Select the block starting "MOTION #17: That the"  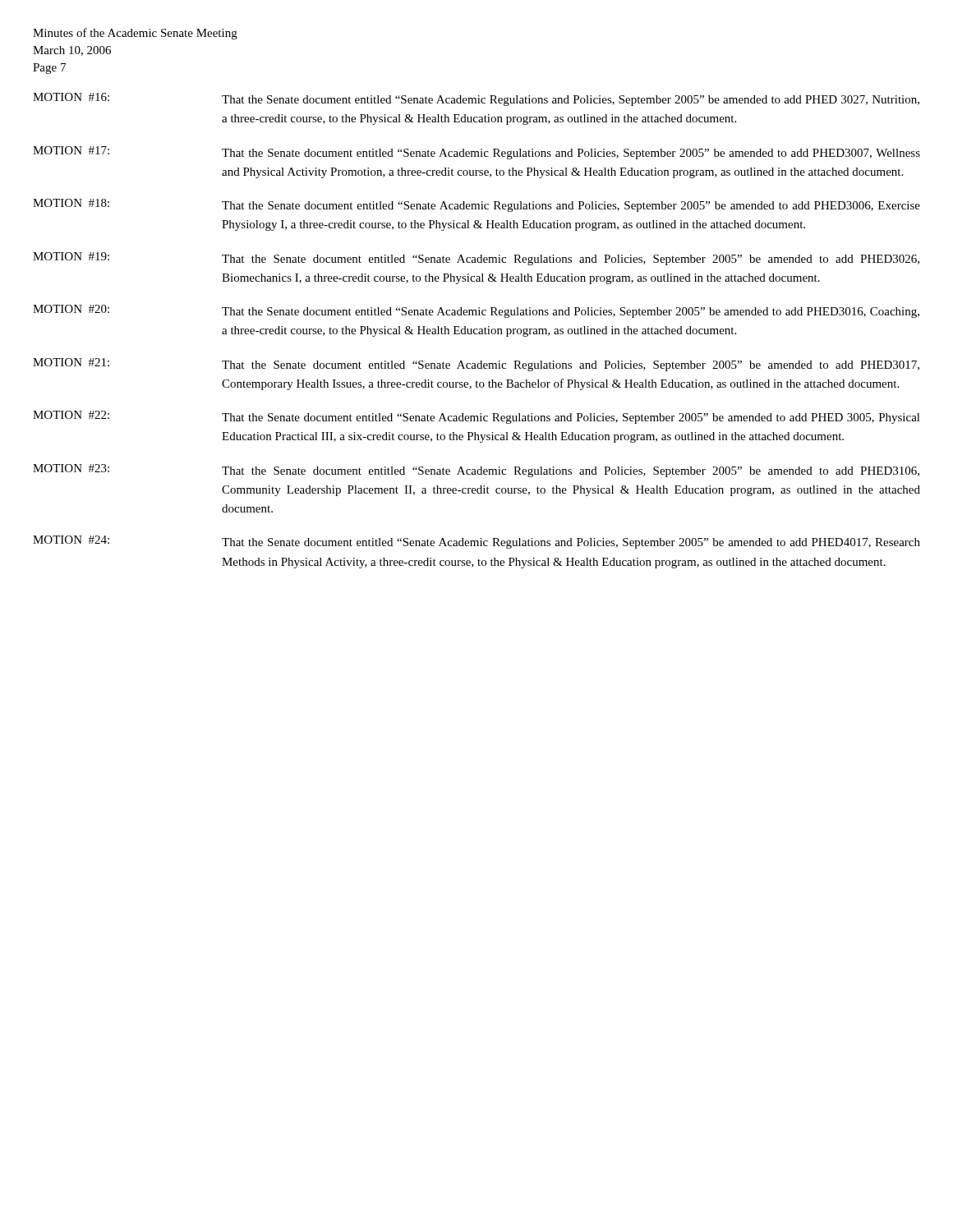click(476, 162)
